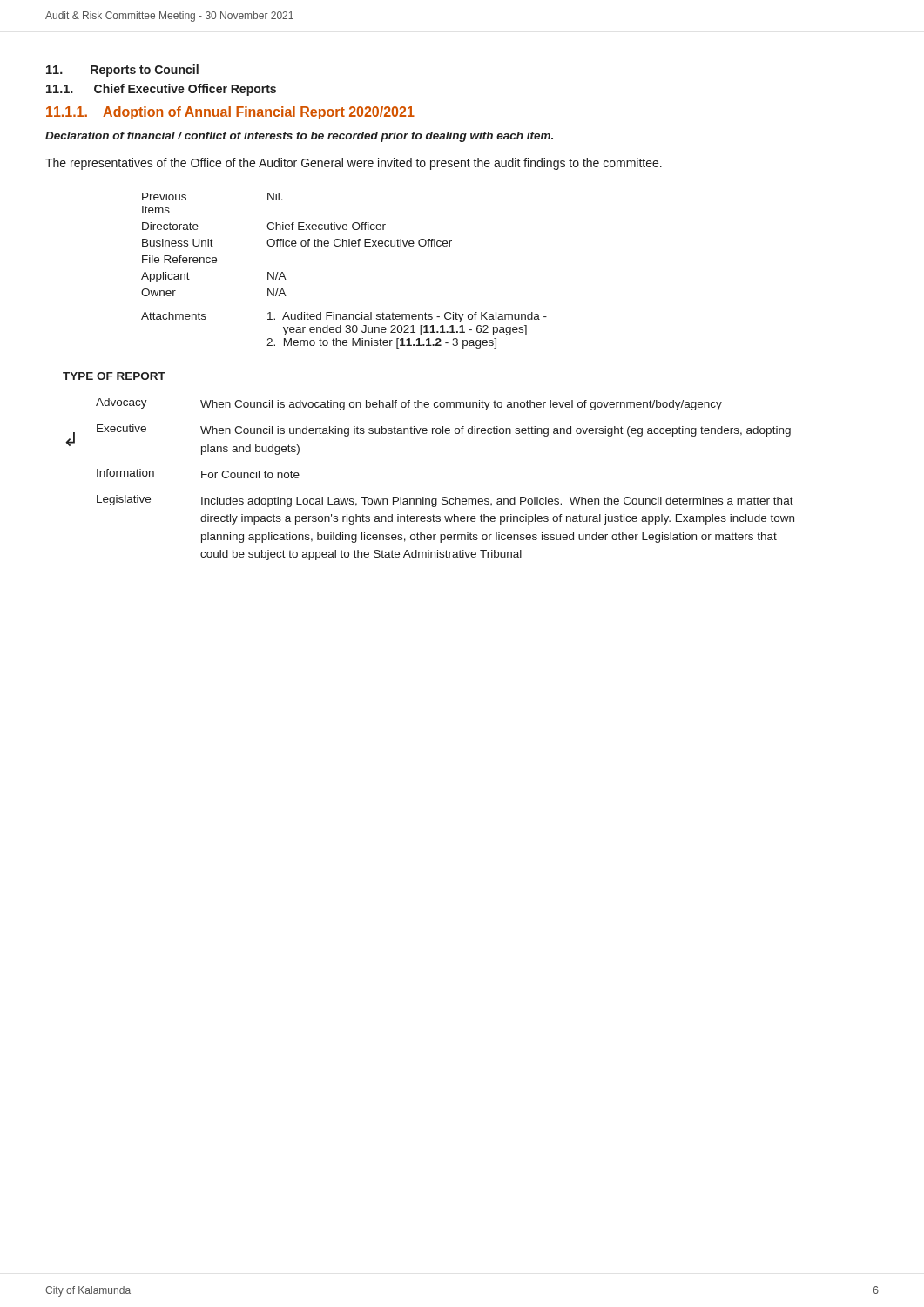Locate the text "TYPE OF REPORT"
This screenshot has width=924, height=1307.
coord(114,376)
